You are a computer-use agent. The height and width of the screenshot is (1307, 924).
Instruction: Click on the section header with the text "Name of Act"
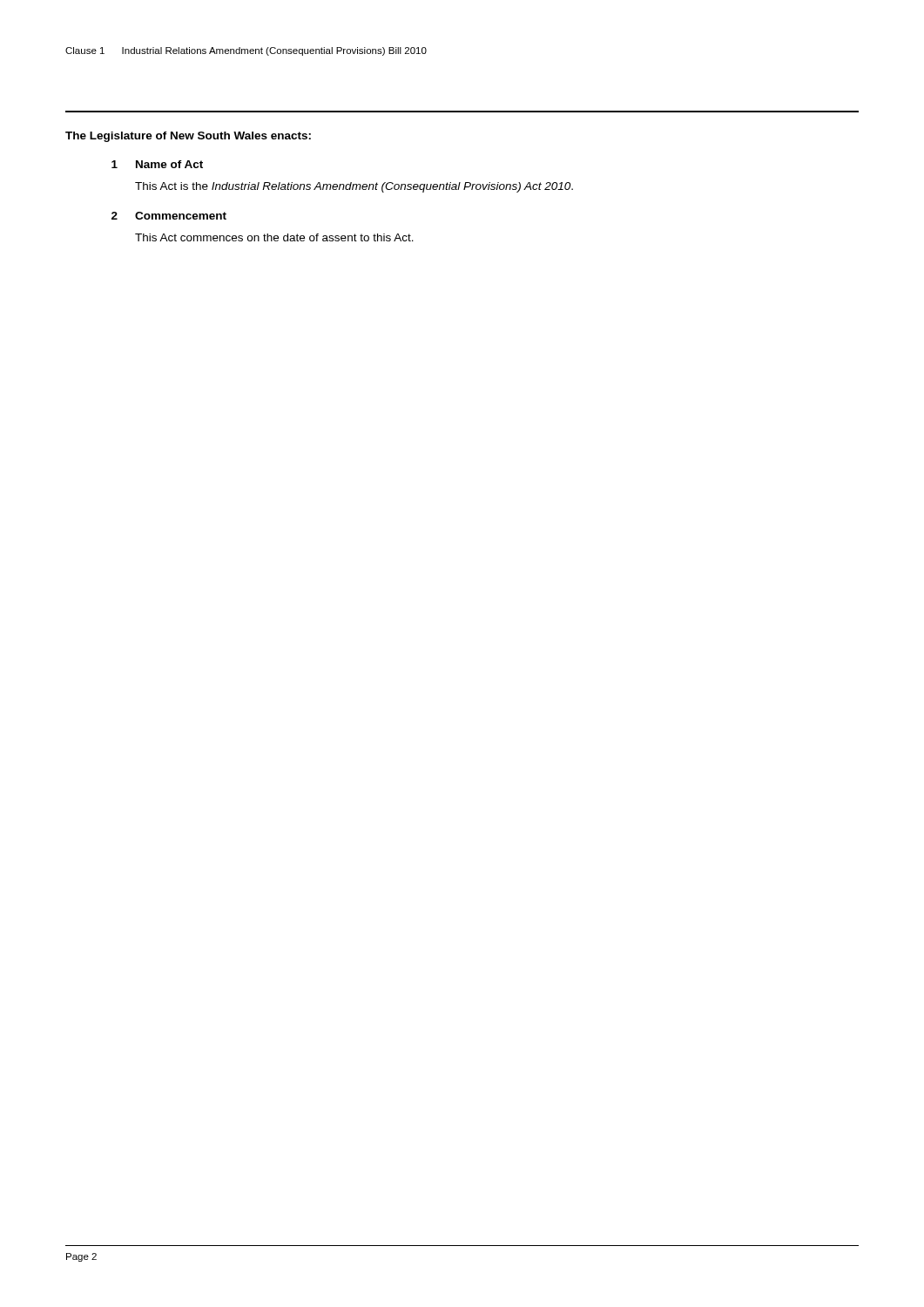click(x=169, y=164)
